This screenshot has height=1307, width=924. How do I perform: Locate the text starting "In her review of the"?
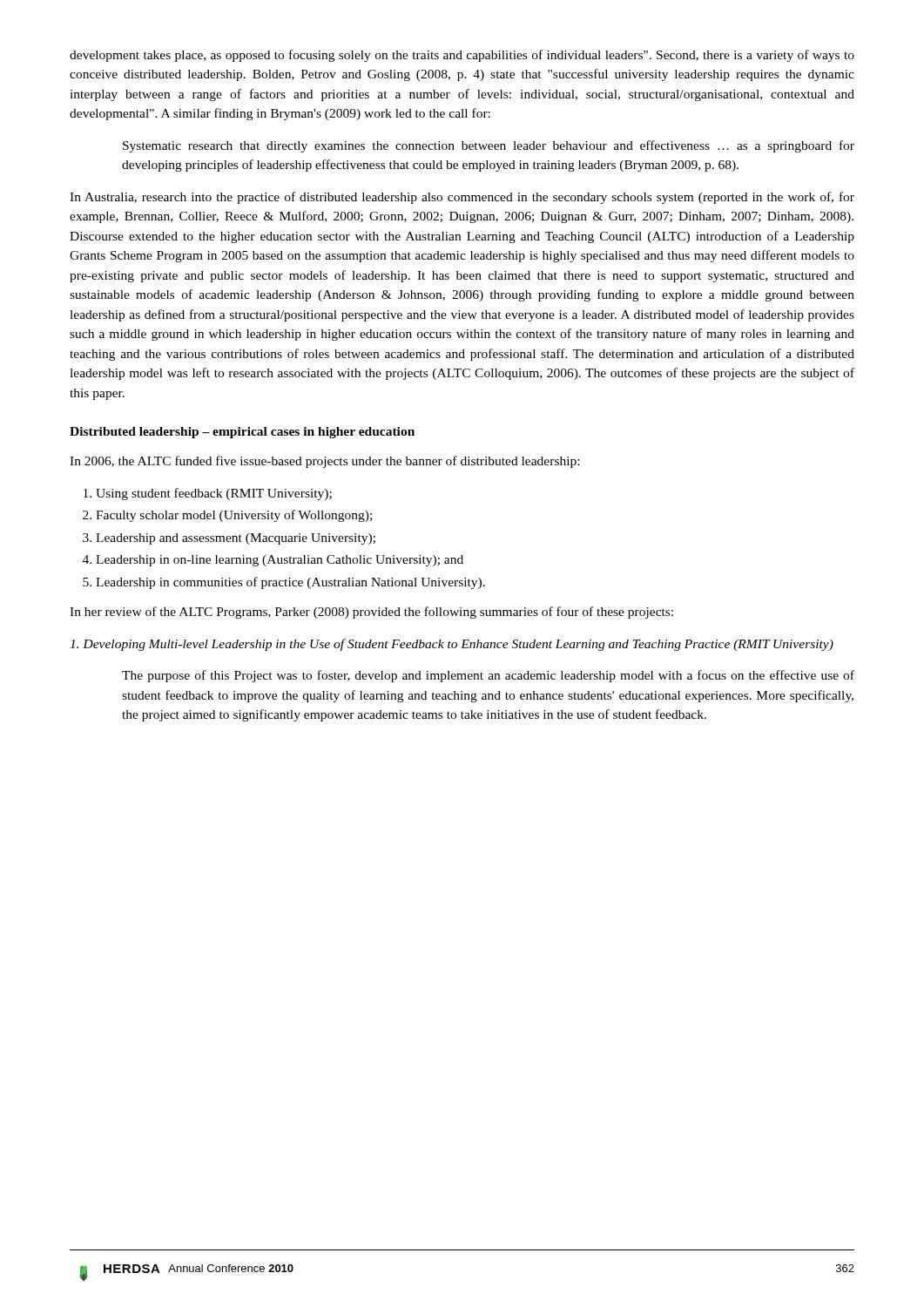pyautogui.click(x=372, y=611)
